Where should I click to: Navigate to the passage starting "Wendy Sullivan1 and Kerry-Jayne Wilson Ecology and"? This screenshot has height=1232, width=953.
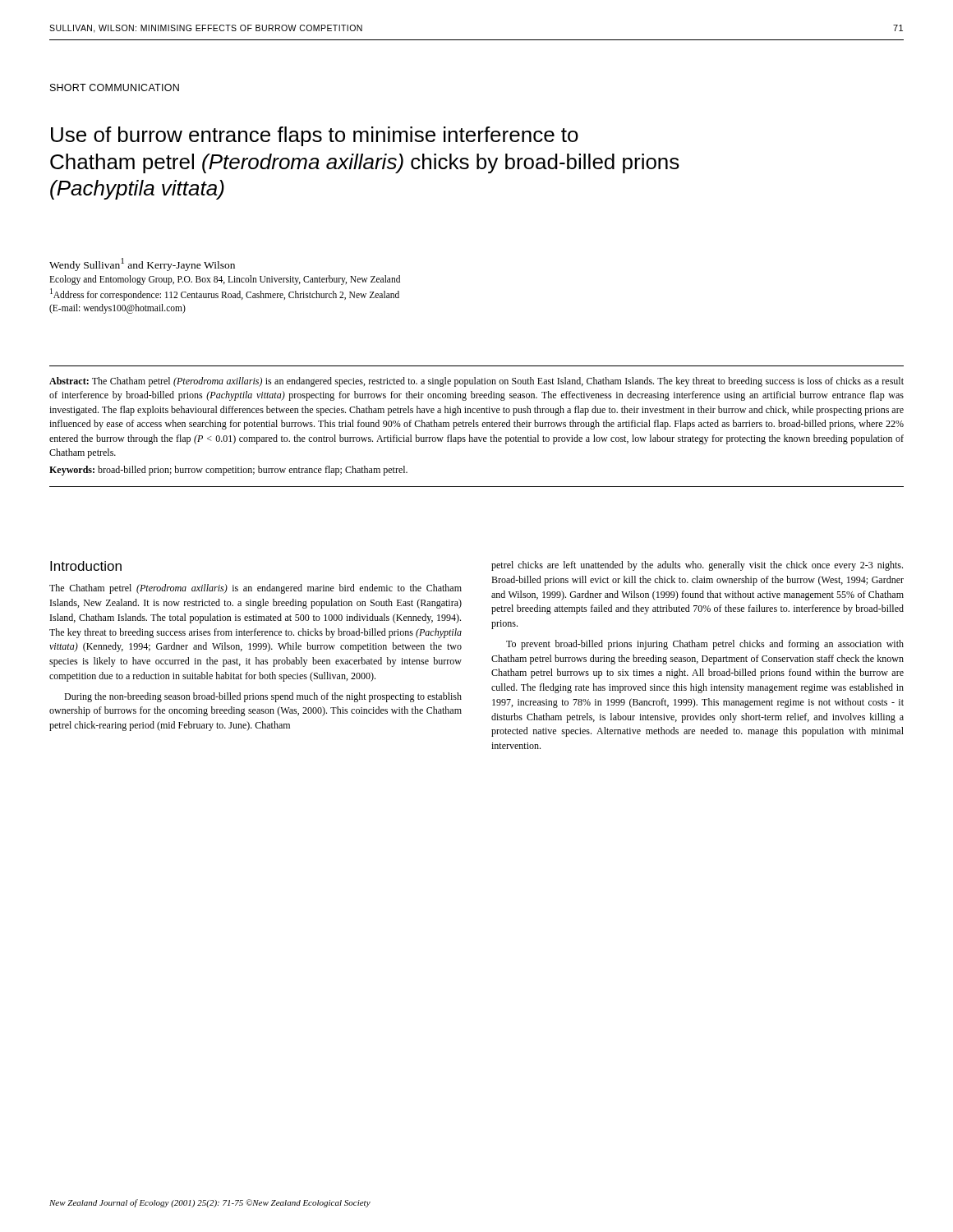[142, 264]
